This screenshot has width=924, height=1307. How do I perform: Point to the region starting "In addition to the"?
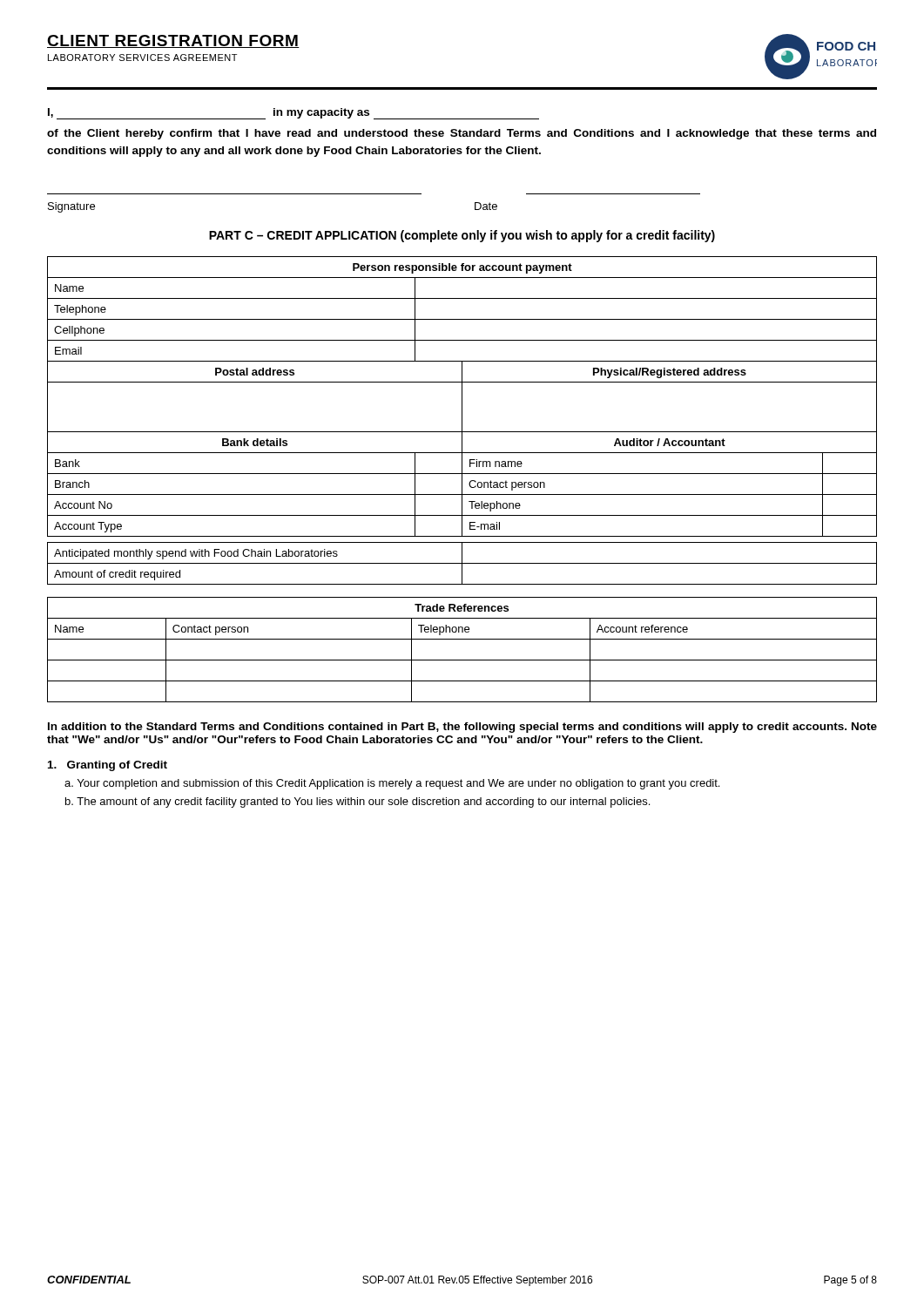462,732
